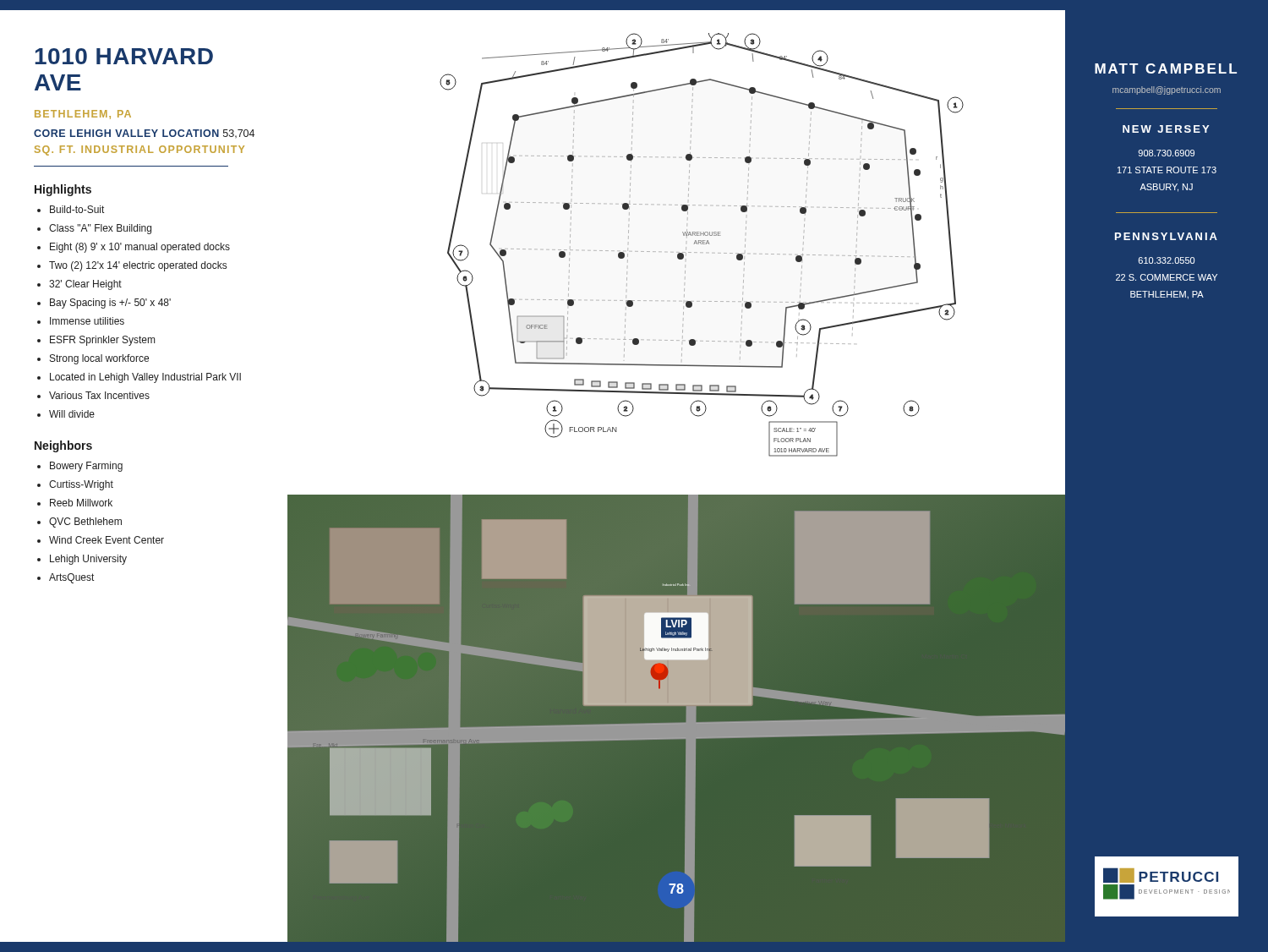The width and height of the screenshot is (1268, 952).
Task: Locate the list item that says "32' Clear Height"
Action: 85,284
